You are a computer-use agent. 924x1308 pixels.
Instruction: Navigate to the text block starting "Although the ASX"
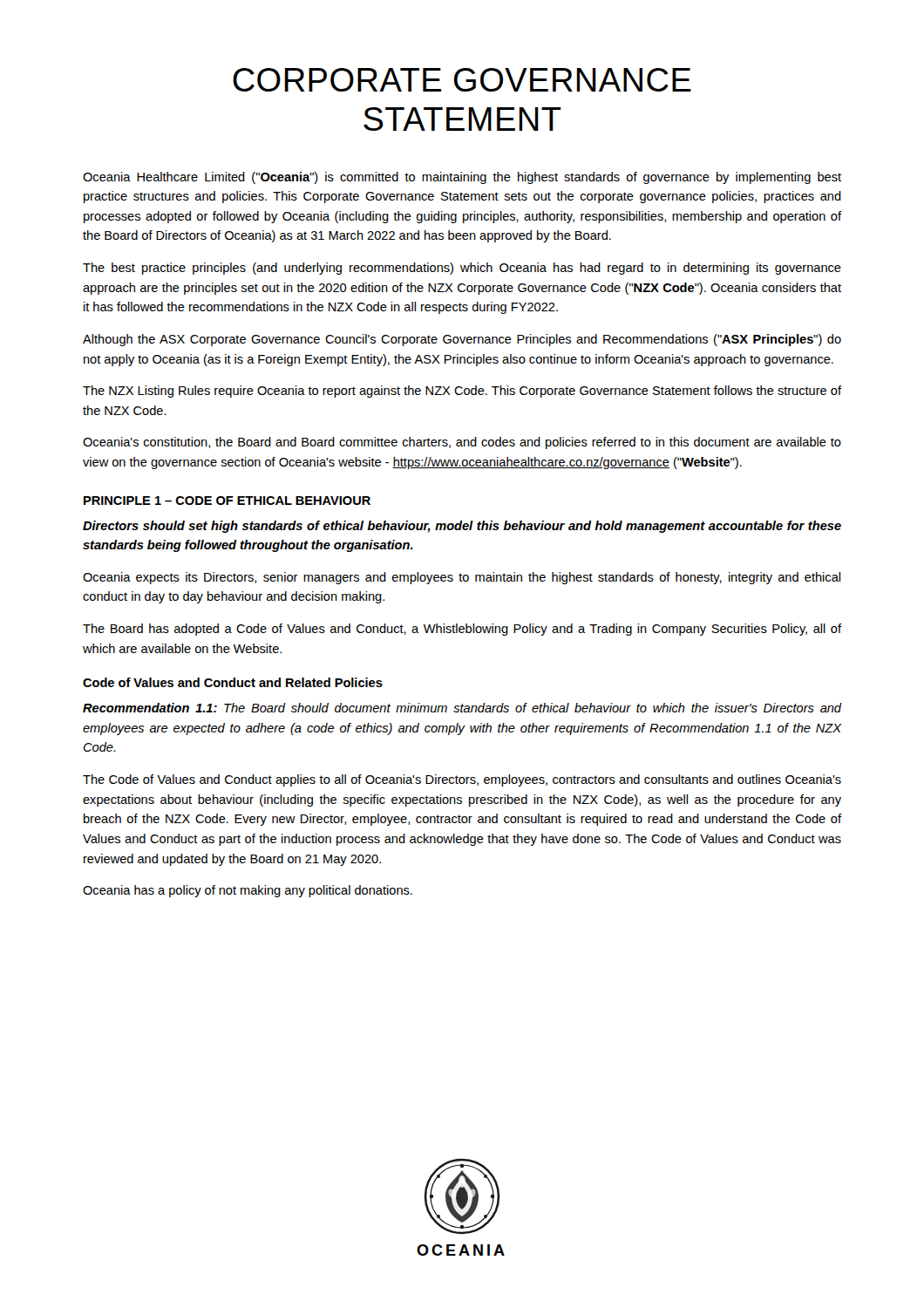(x=462, y=349)
